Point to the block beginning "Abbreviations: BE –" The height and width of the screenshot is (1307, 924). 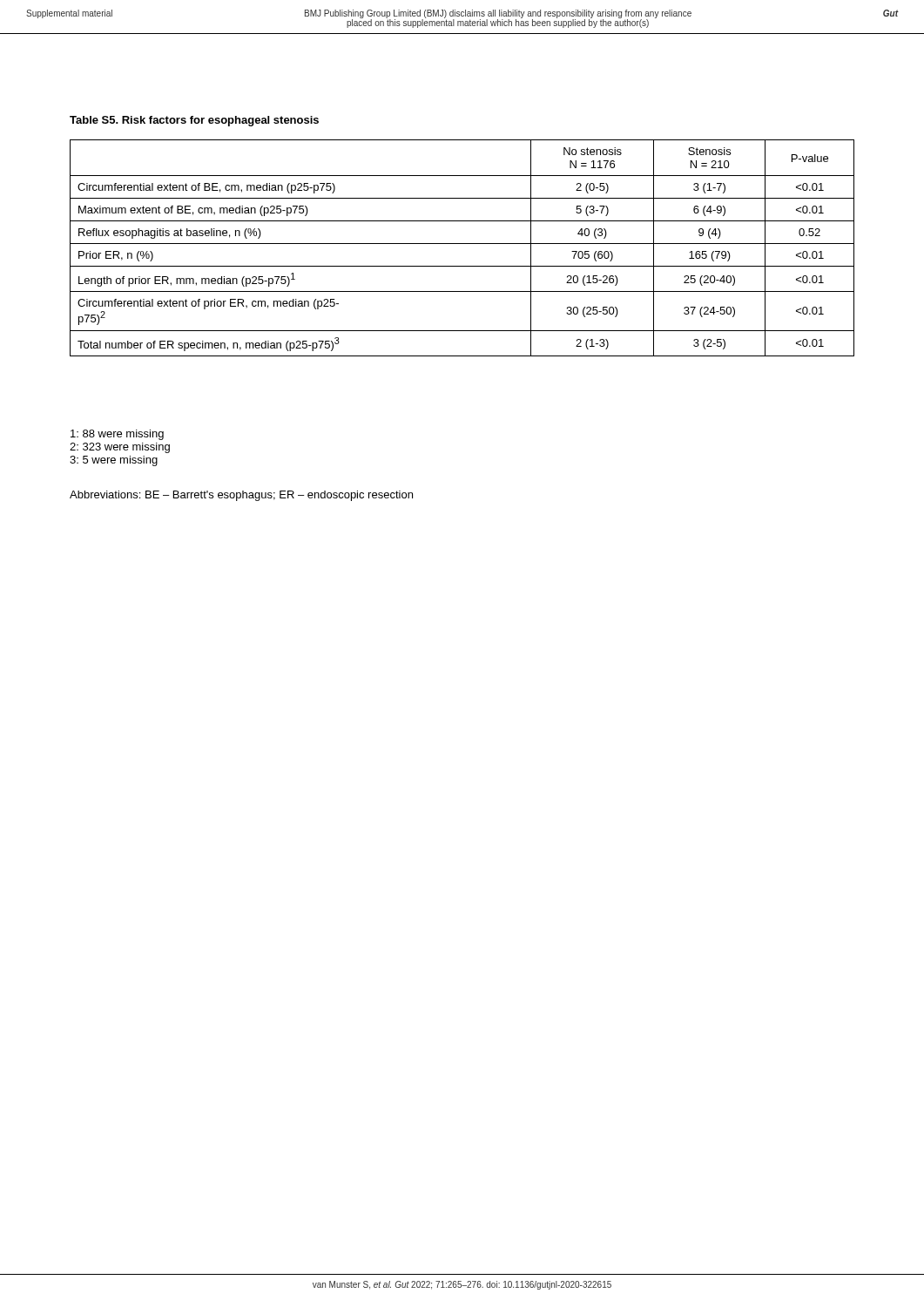pyautogui.click(x=242, y=494)
